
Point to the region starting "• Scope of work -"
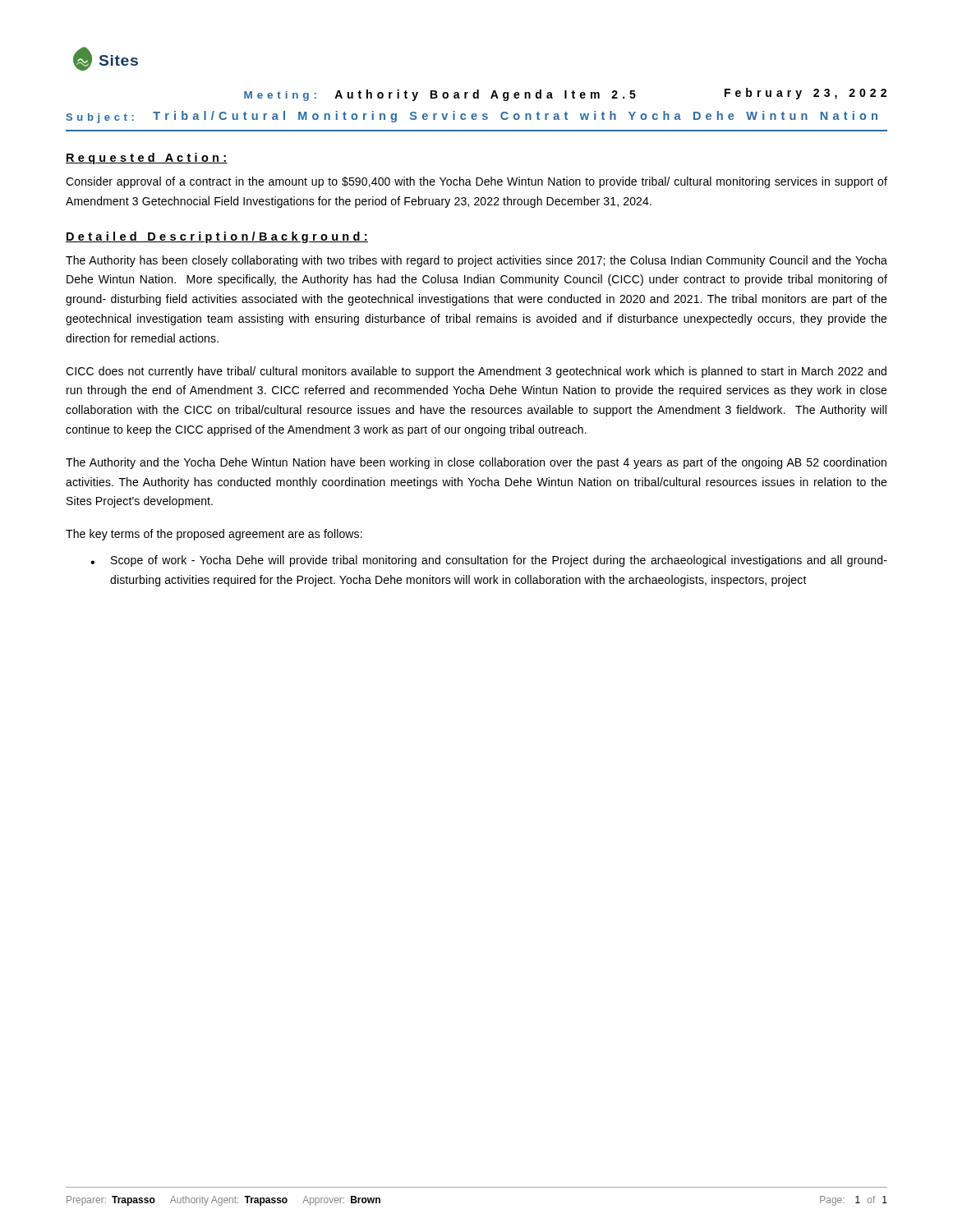pyautogui.click(x=489, y=571)
